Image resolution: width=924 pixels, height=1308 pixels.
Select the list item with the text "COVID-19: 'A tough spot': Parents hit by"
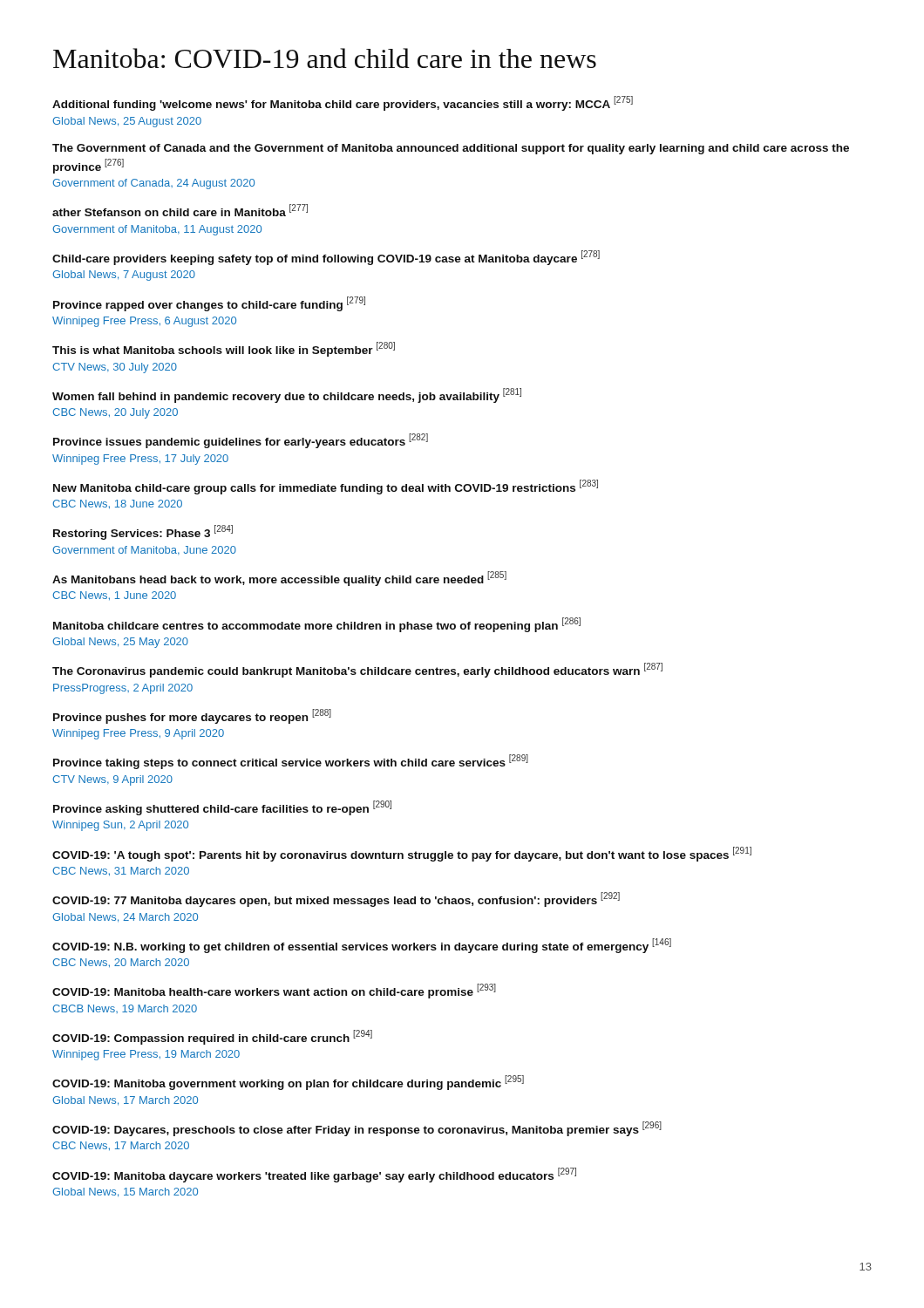point(462,862)
